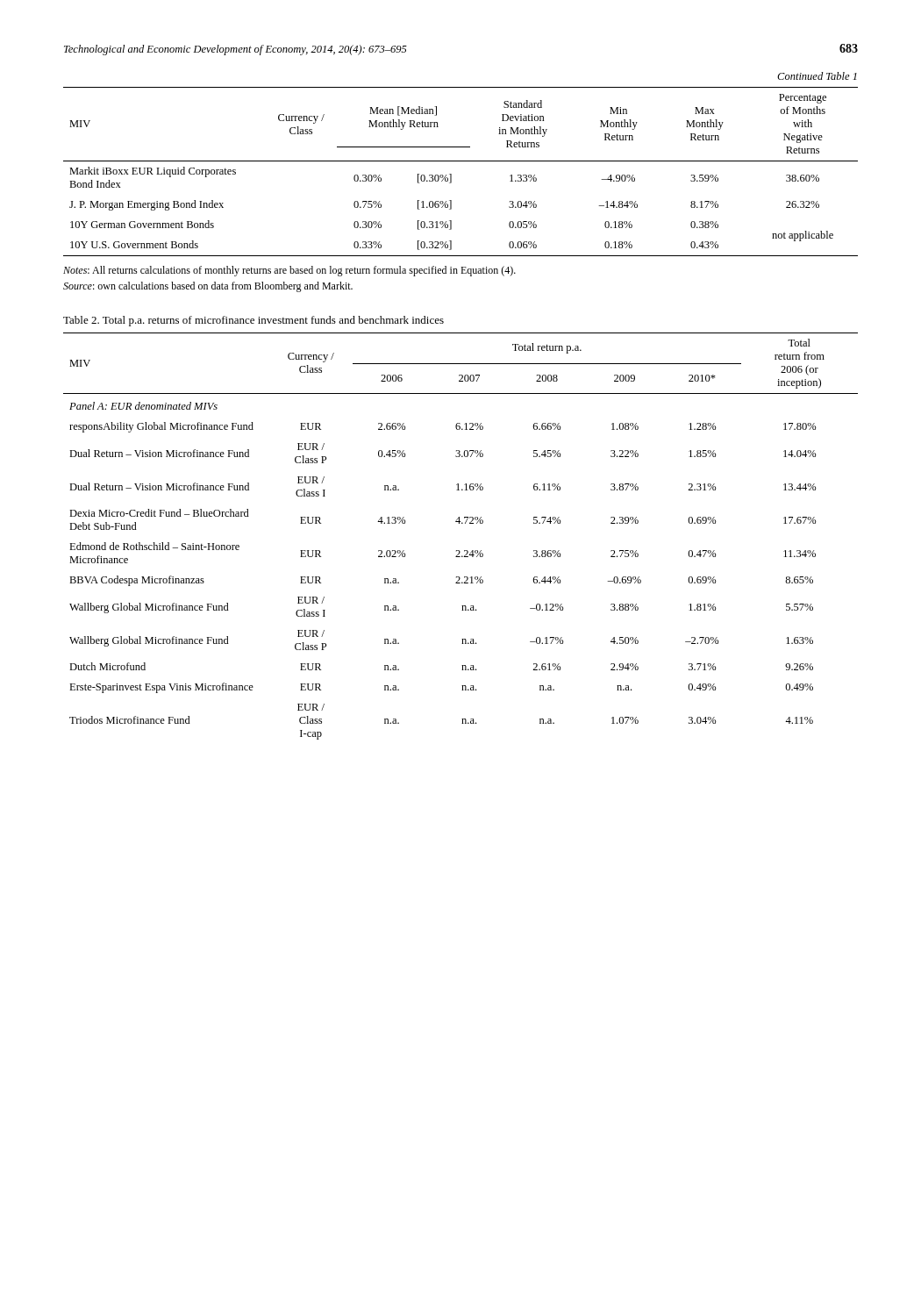Click on the table containing "Total return from 2006 (or"
This screenshot has width=921, height=1316.
460,538
